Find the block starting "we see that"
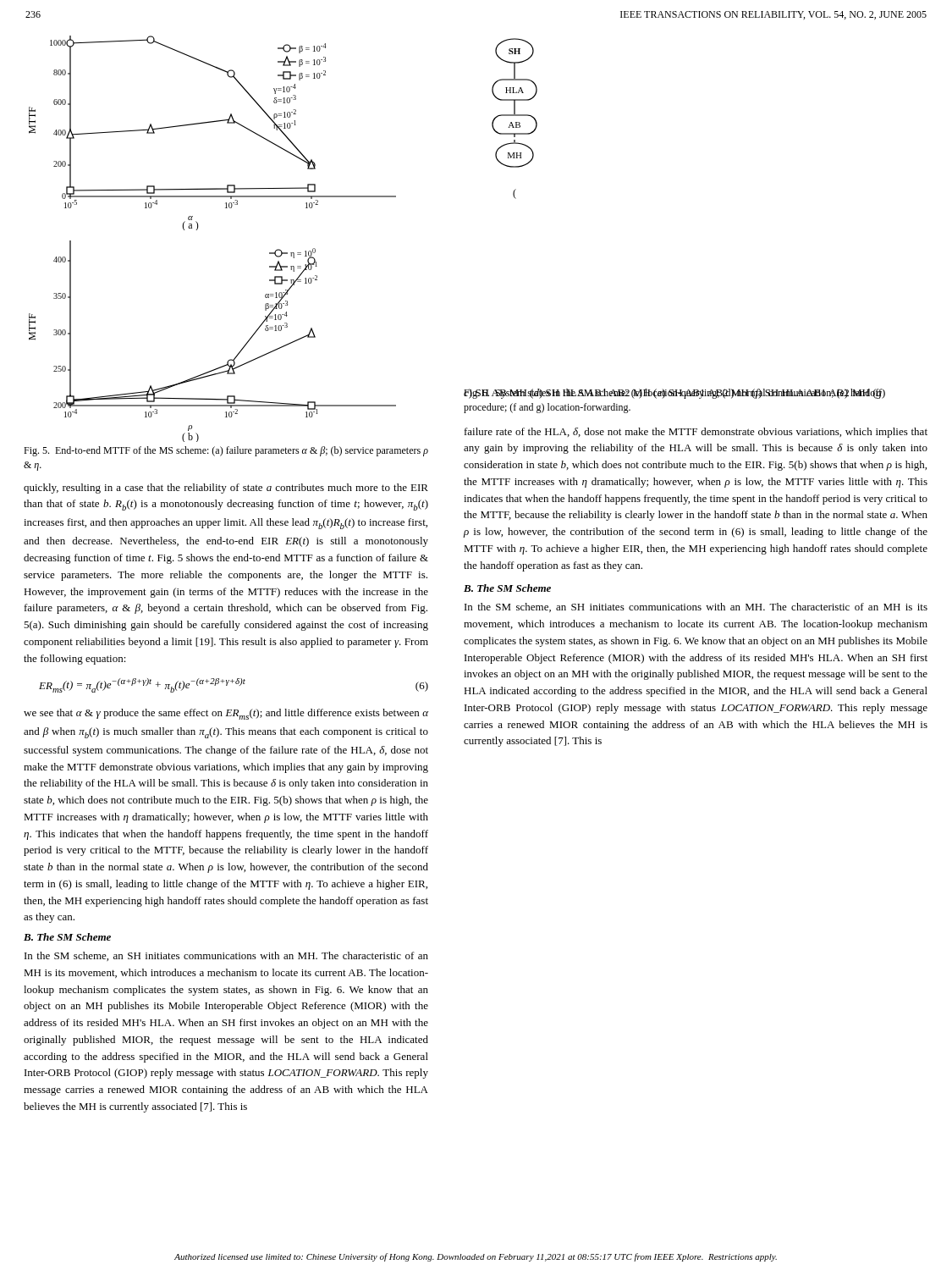The width and height of the screenshot is (952, 1270). (x=226, y=815)
